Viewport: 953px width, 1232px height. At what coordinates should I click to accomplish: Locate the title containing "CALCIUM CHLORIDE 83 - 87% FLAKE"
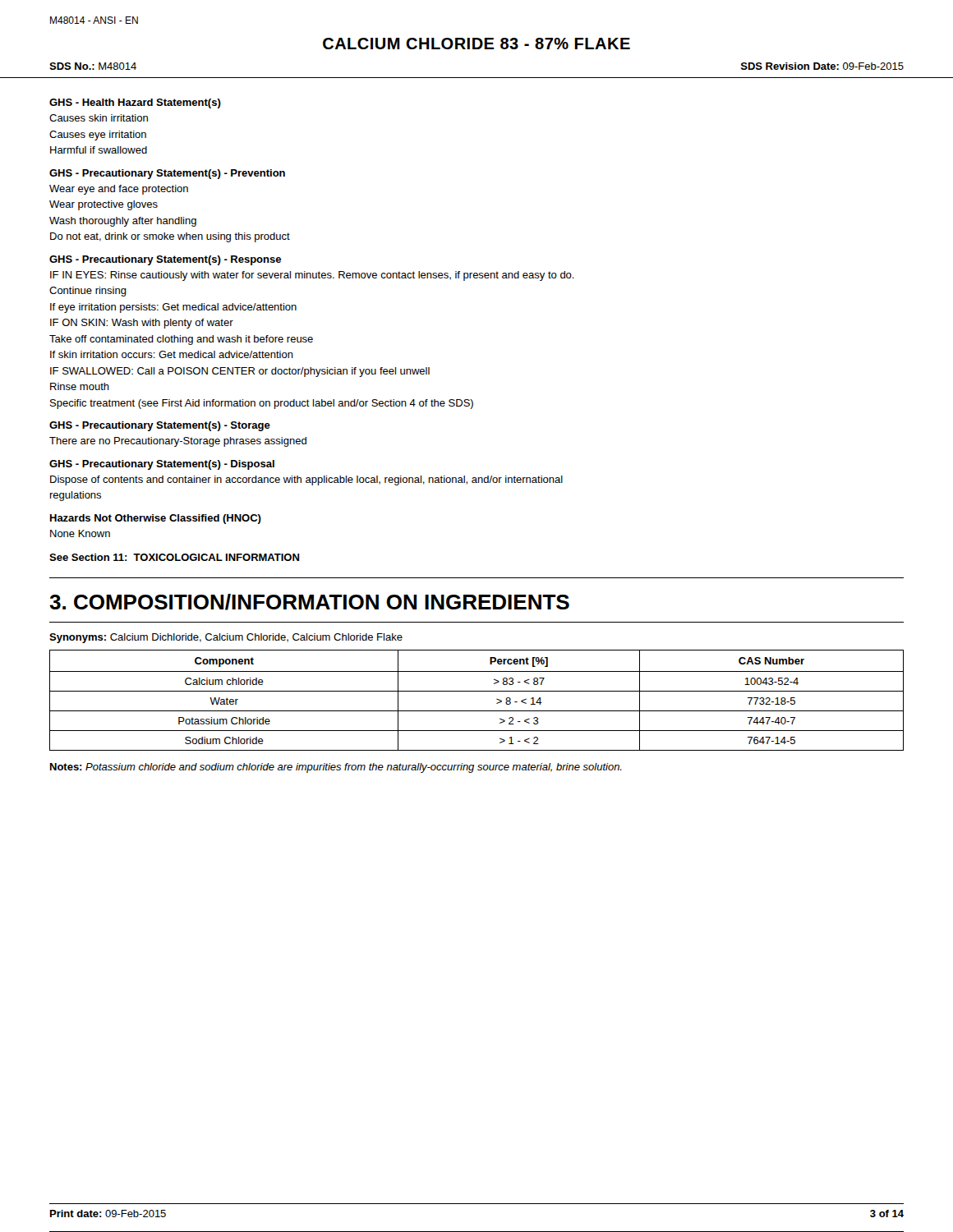[476, 44]
